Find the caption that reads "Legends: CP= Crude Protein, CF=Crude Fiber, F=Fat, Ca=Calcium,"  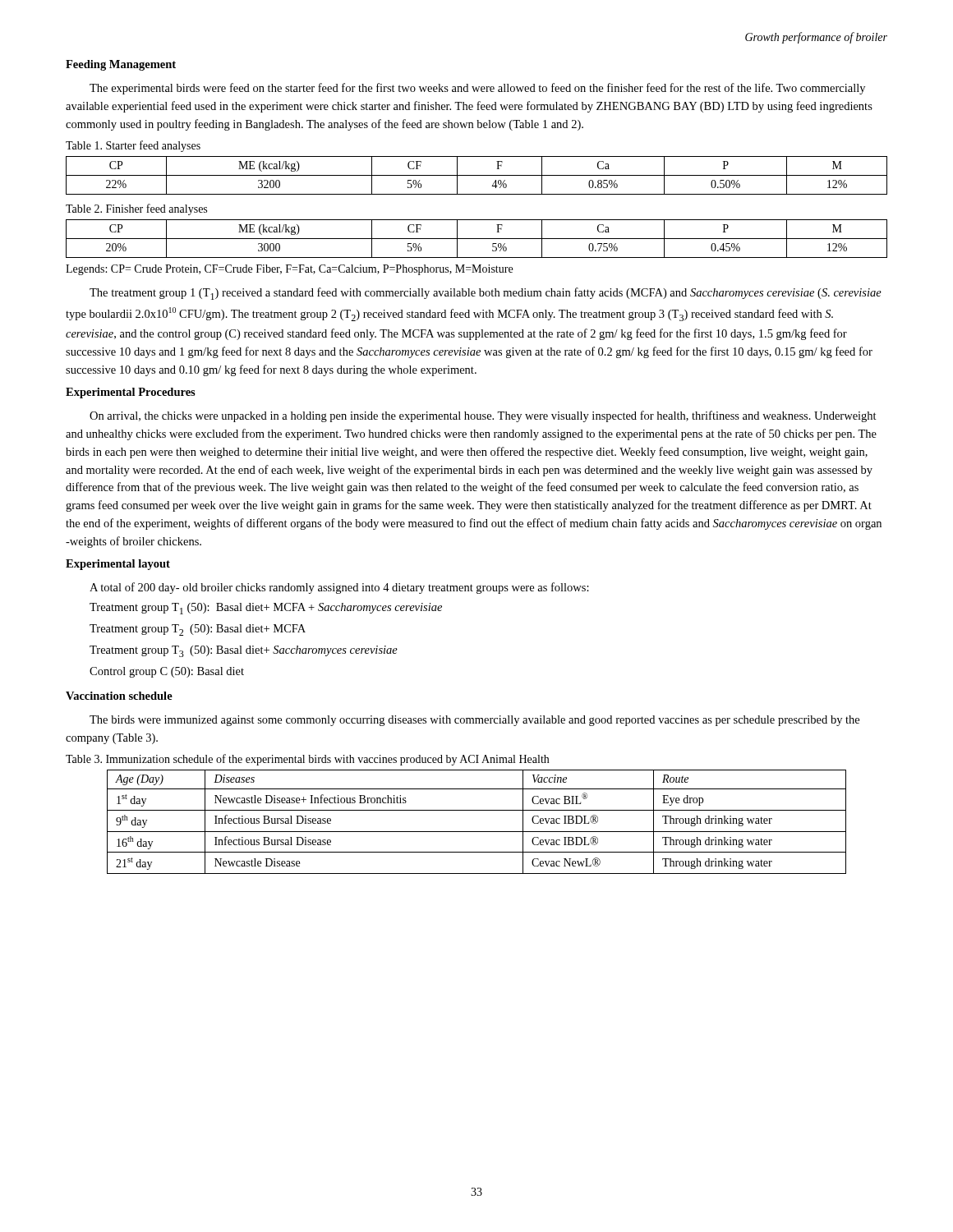(x=289, y=269)
